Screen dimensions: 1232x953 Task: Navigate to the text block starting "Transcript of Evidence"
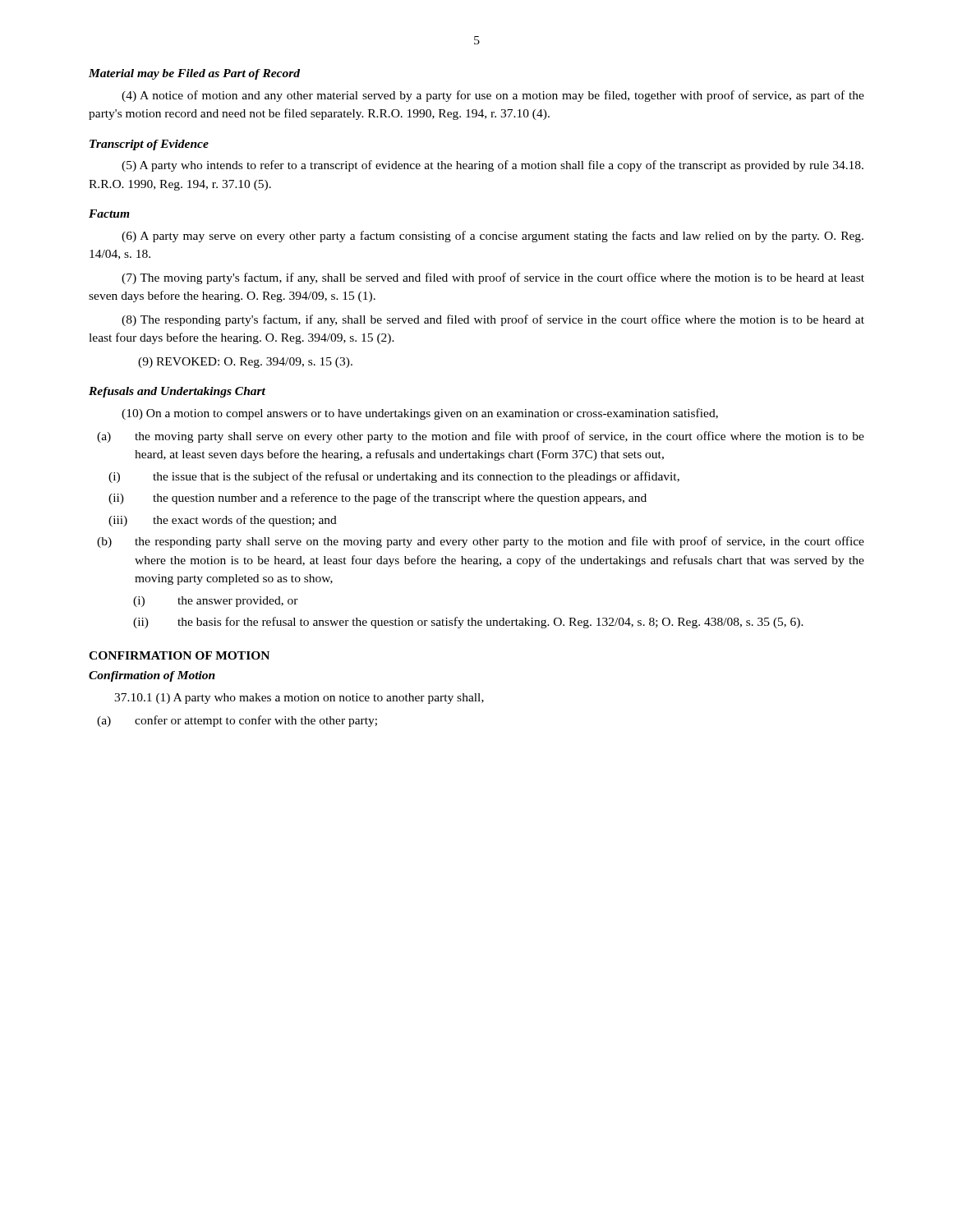click(x=149, y=143)
